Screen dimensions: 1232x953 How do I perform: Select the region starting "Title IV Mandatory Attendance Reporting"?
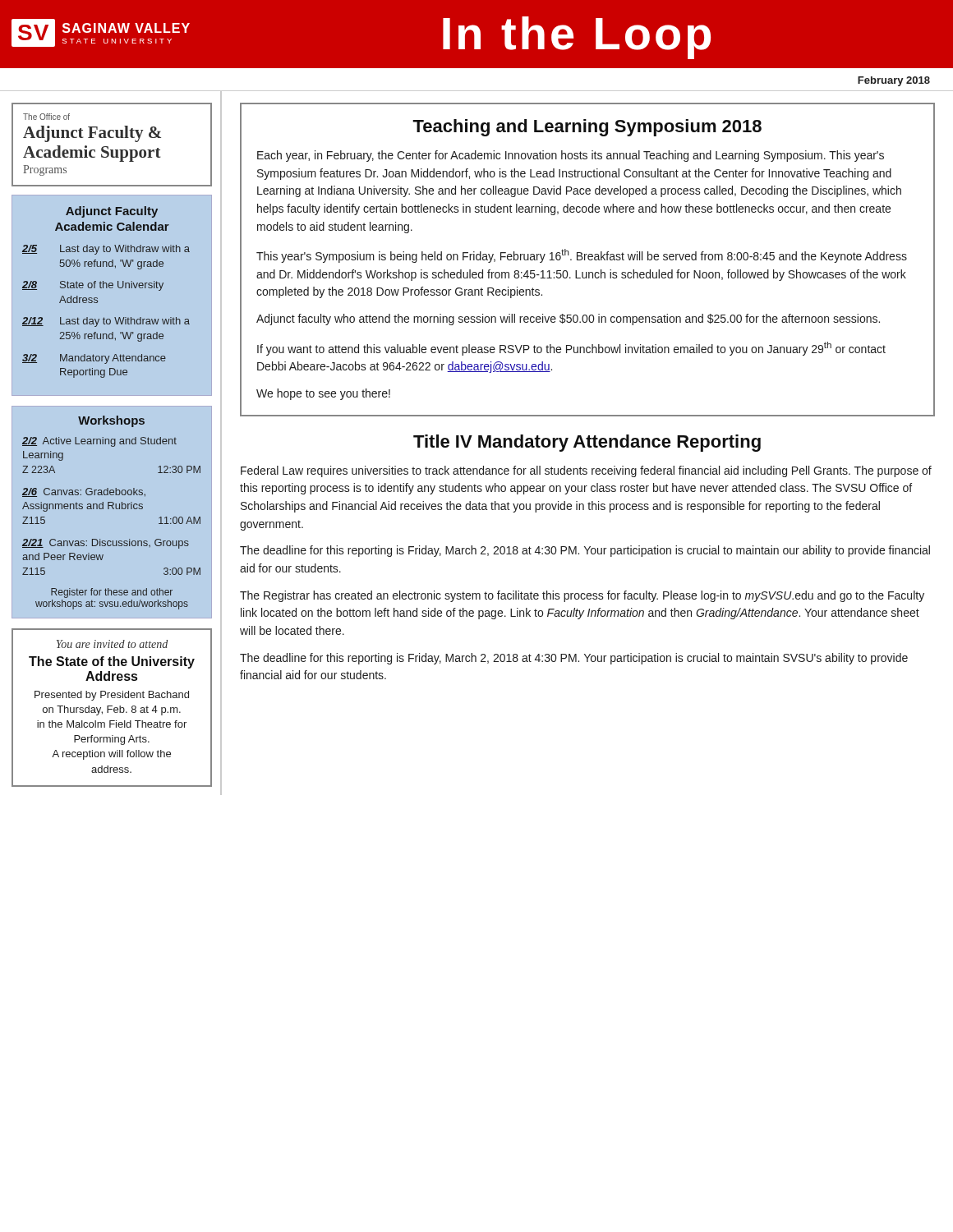tap(587, 441)
